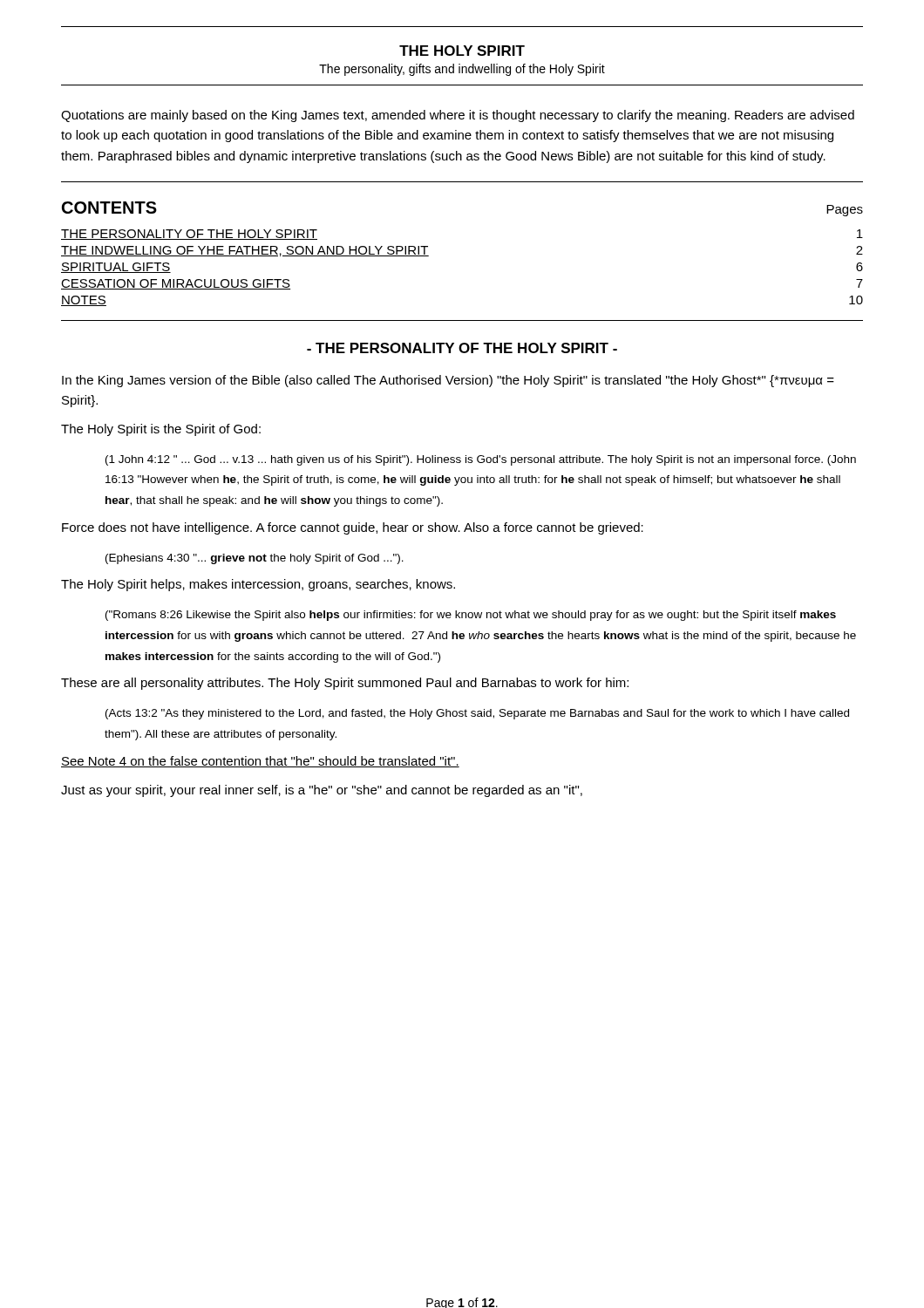Locate the text block containing "("Romans 8:26 Likewise the Spirit"
Screen dimensions: 1308x924
coord(480,635)
